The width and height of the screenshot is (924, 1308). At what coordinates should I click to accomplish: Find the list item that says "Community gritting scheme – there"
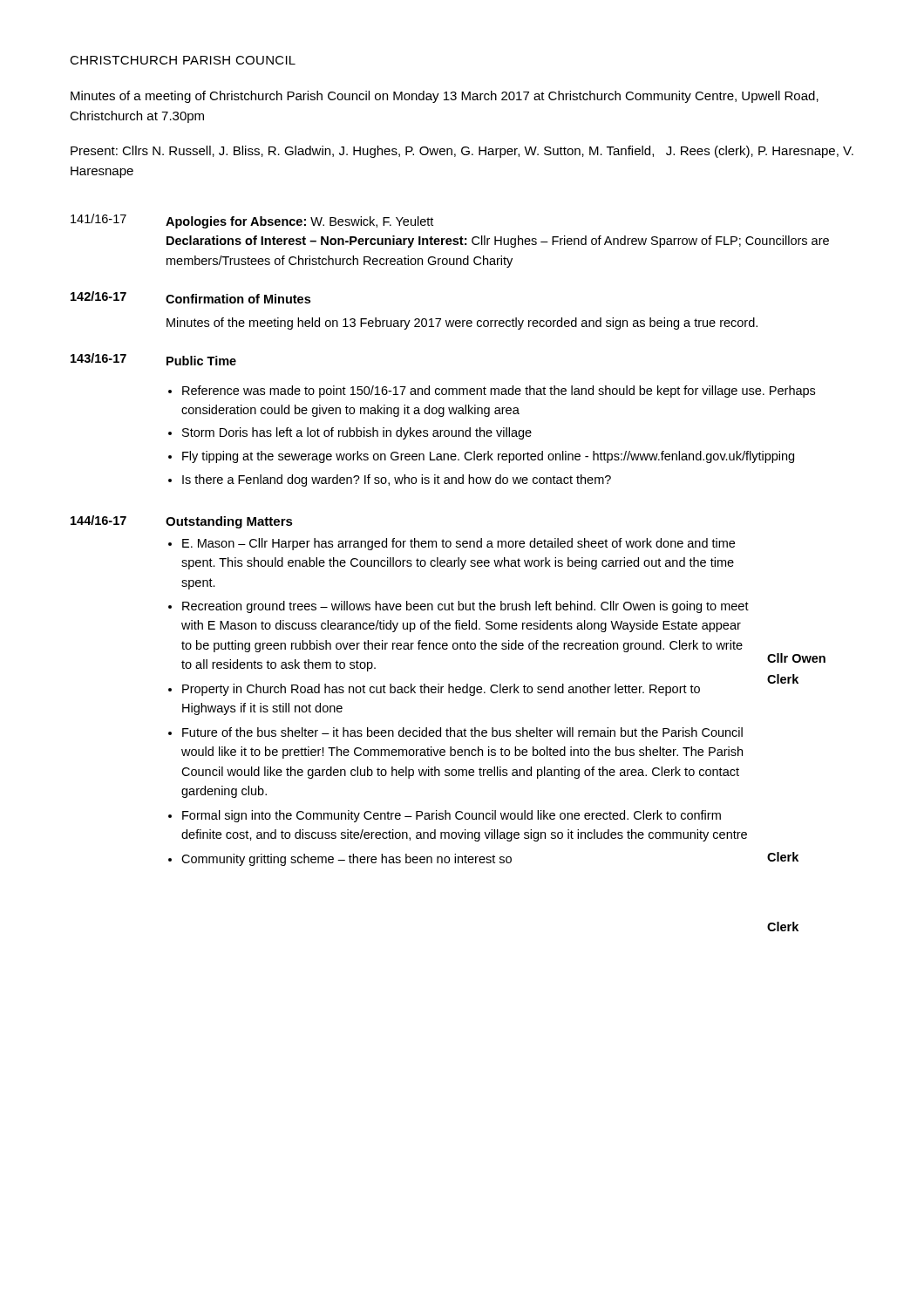[347, 859]
